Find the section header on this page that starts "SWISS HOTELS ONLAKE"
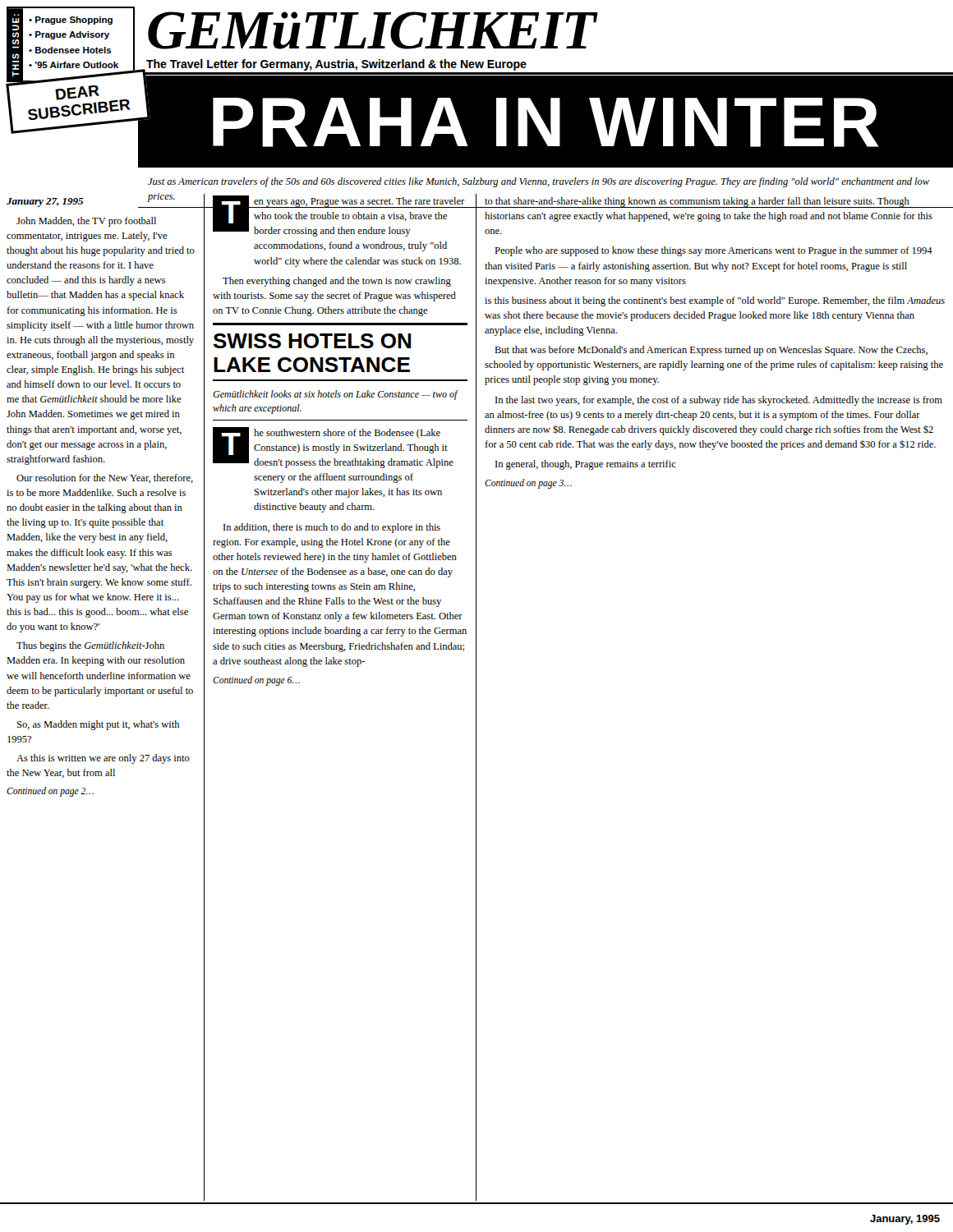The height and width of the screenshot is (1232, 953). coord(340,353)
